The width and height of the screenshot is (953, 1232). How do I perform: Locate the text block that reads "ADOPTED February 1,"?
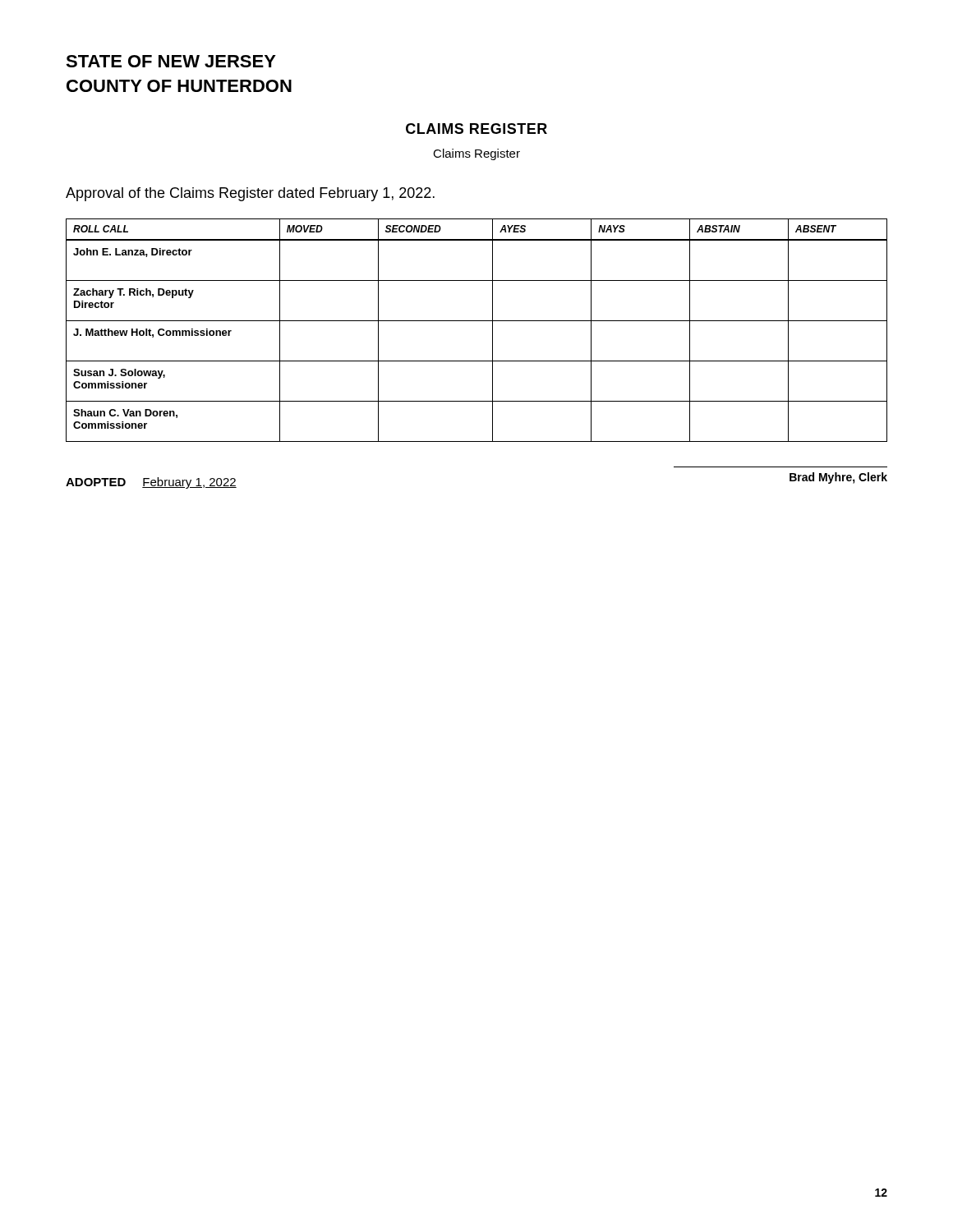click(151, 482)
